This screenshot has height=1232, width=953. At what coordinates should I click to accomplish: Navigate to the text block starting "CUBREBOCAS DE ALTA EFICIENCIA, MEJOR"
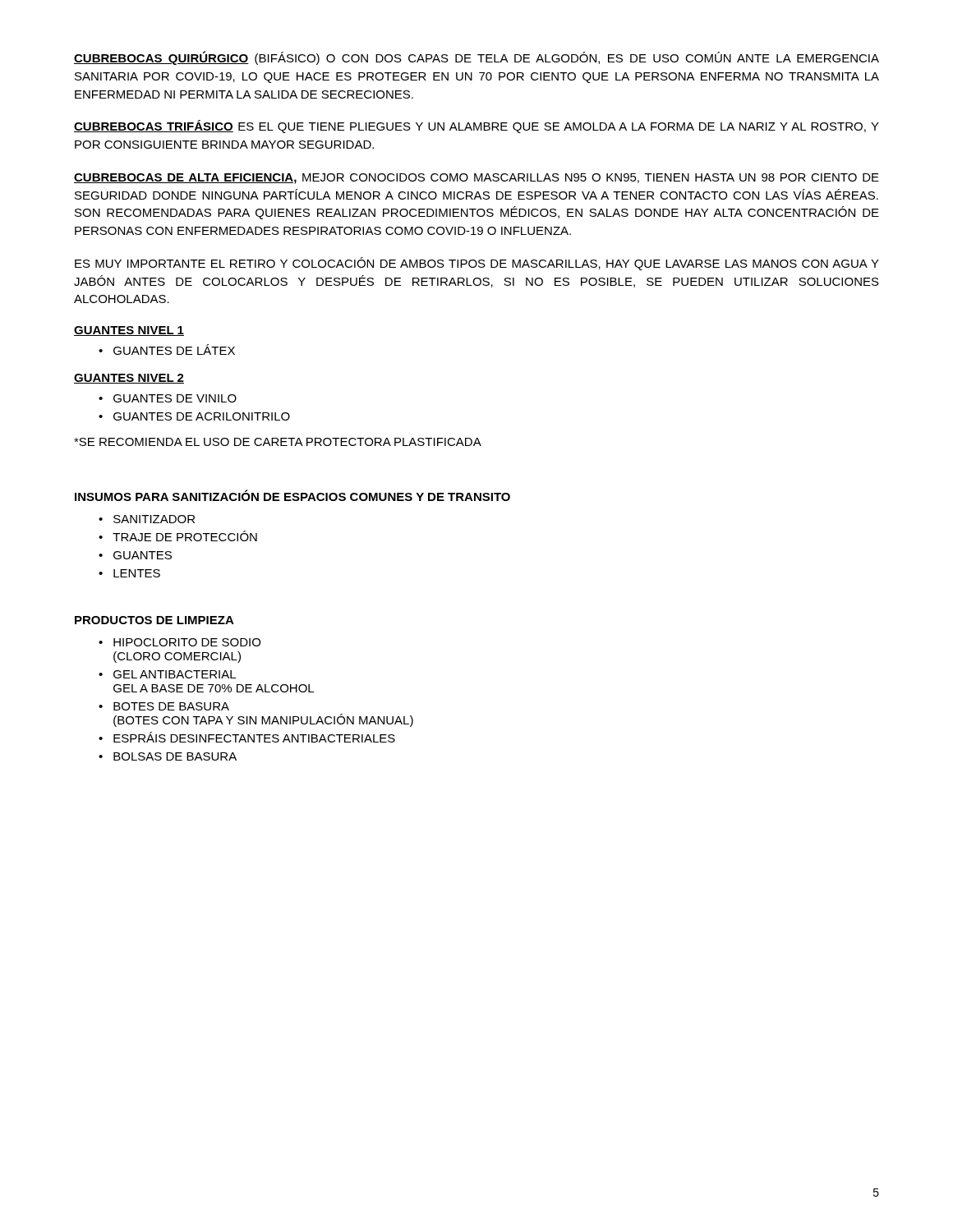[x=476, y=204]
